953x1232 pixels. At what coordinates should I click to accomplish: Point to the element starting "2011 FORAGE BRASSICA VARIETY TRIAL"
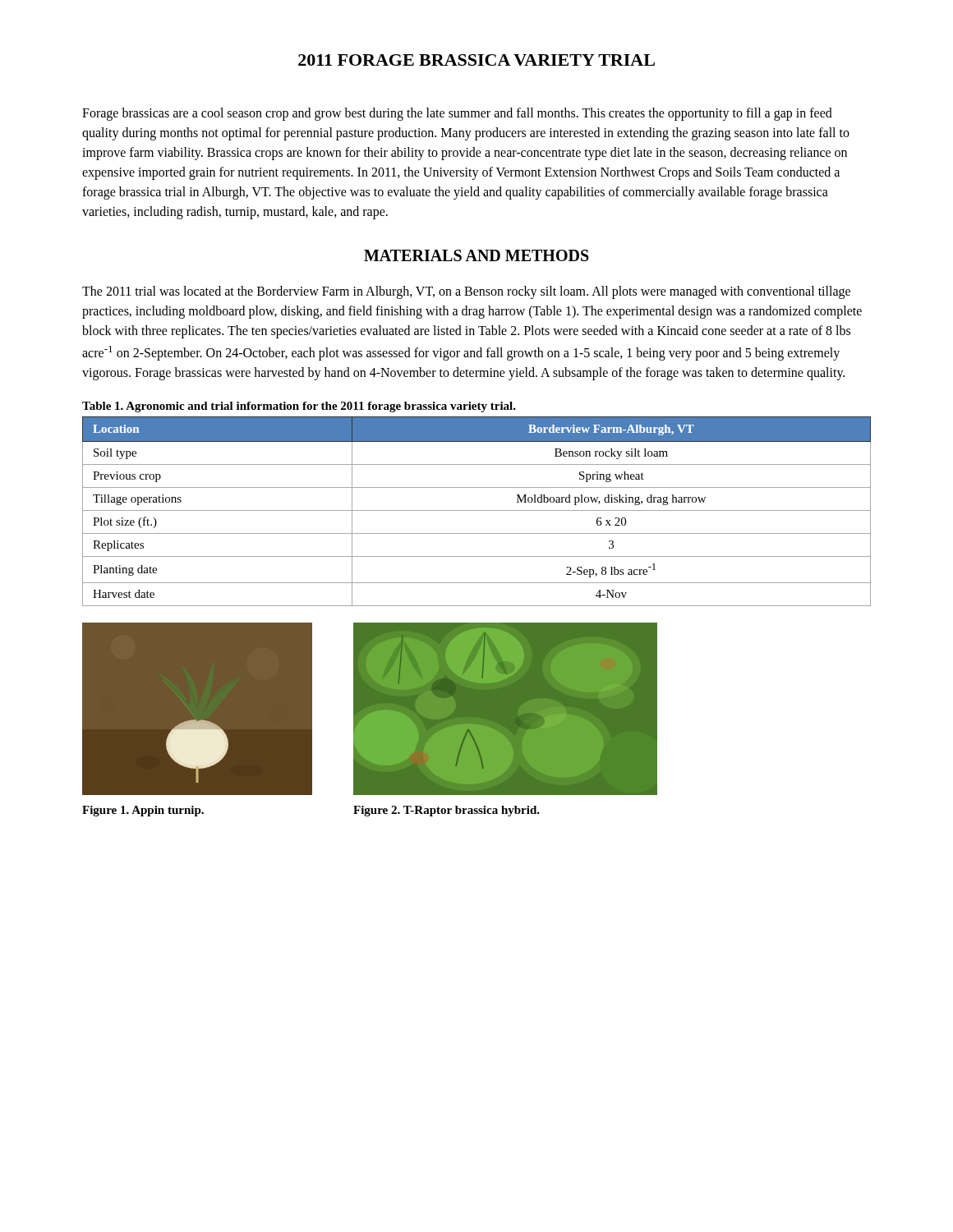coord(476,60)
